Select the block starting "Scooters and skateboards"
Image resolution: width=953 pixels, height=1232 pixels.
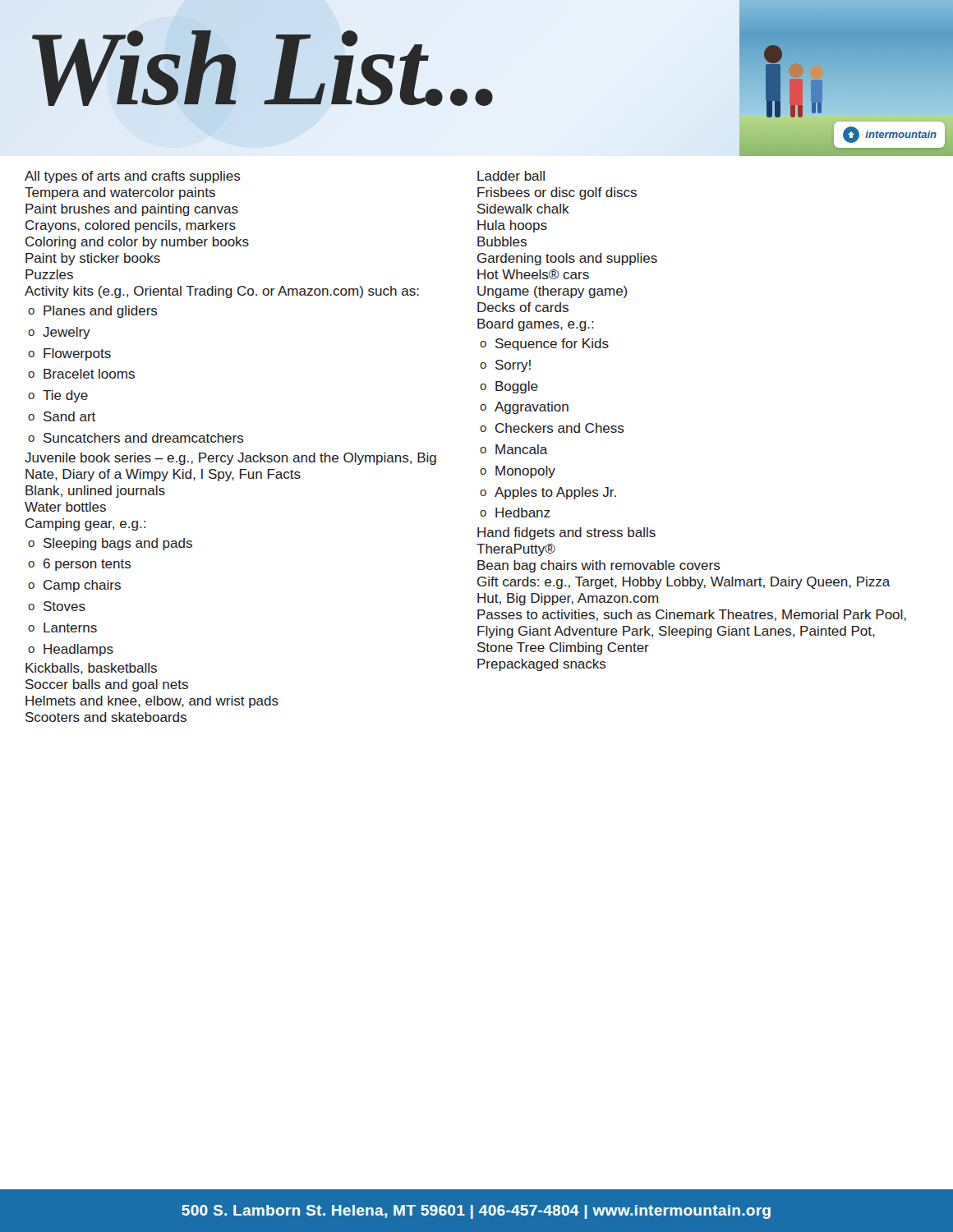point(106,717)
